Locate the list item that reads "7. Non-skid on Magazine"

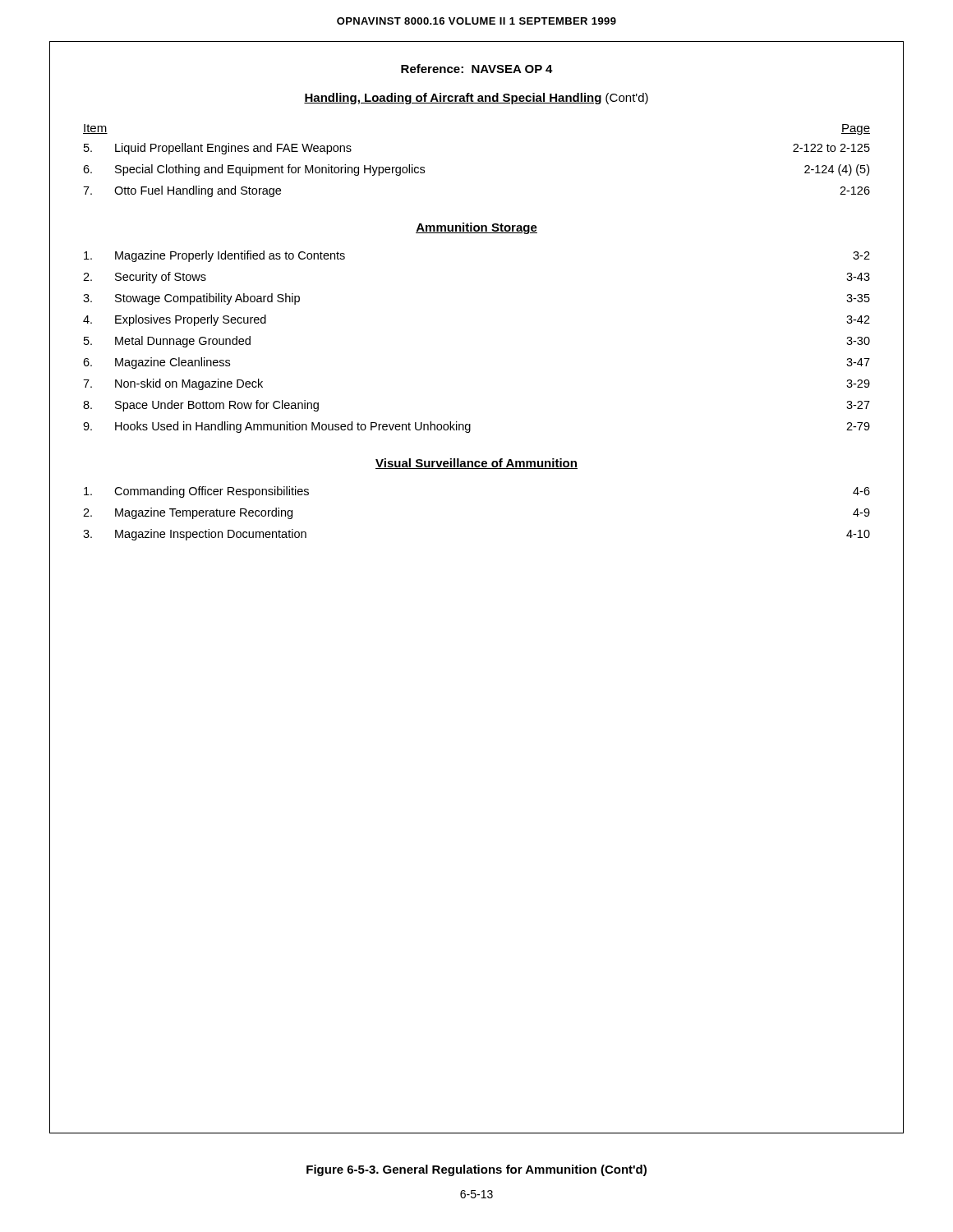[185, 384]
